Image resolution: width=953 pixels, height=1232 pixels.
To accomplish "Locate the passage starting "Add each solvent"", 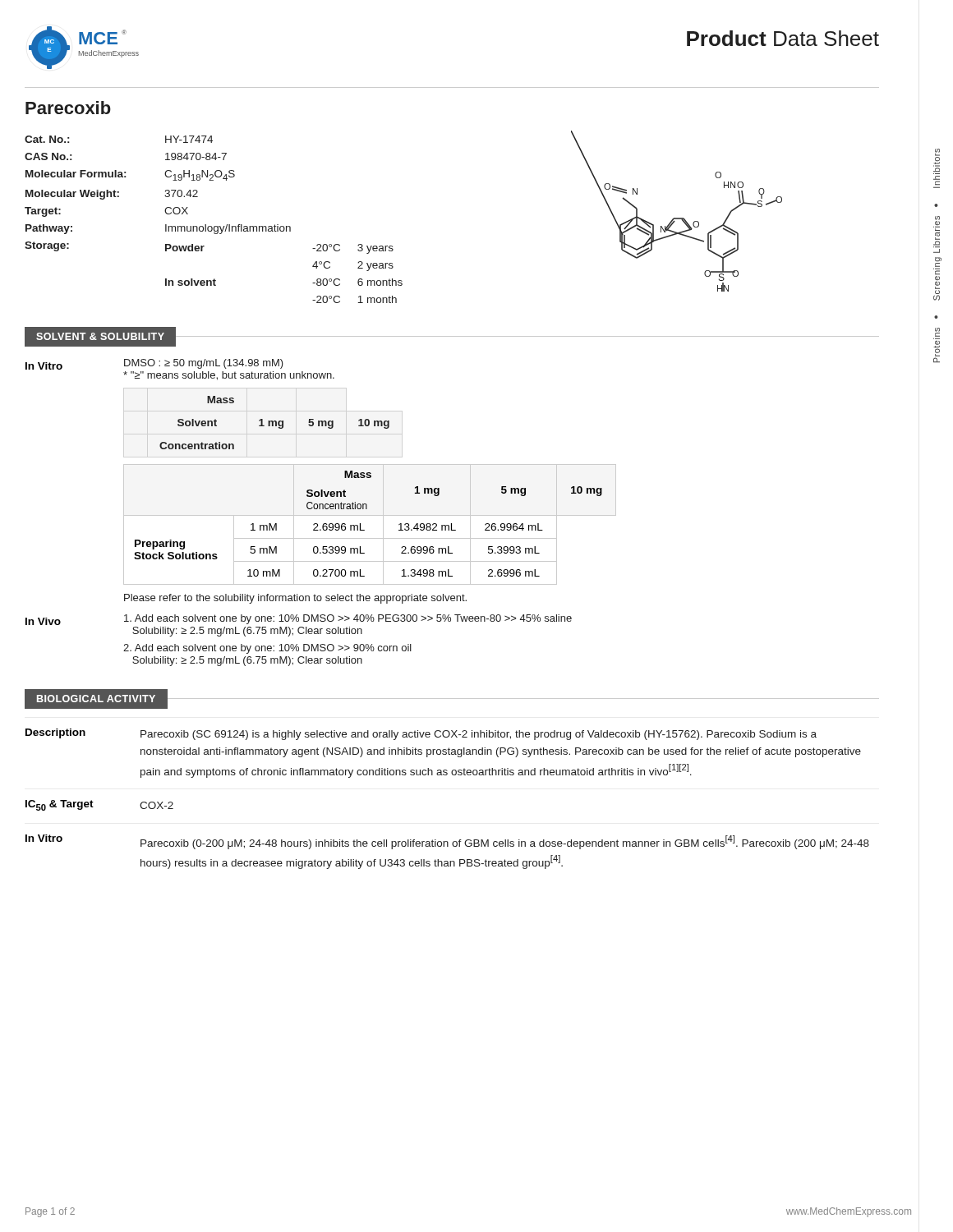I will point(348,619).
